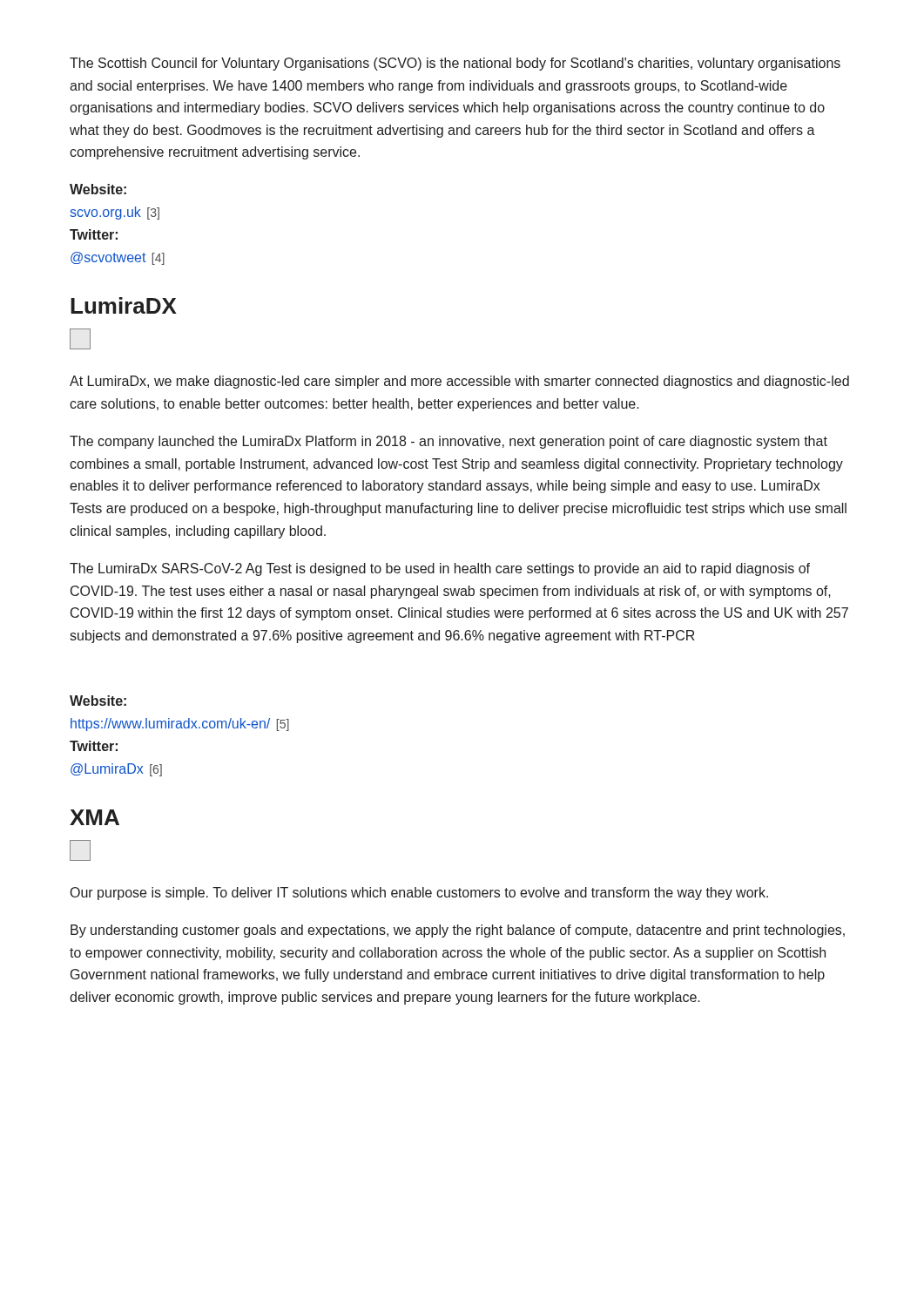The width and height of the screenshot is (924, 1307).
Task: Locate the text block with the text "The Scottish Council for Voluntary"
Action: [455, 108]
